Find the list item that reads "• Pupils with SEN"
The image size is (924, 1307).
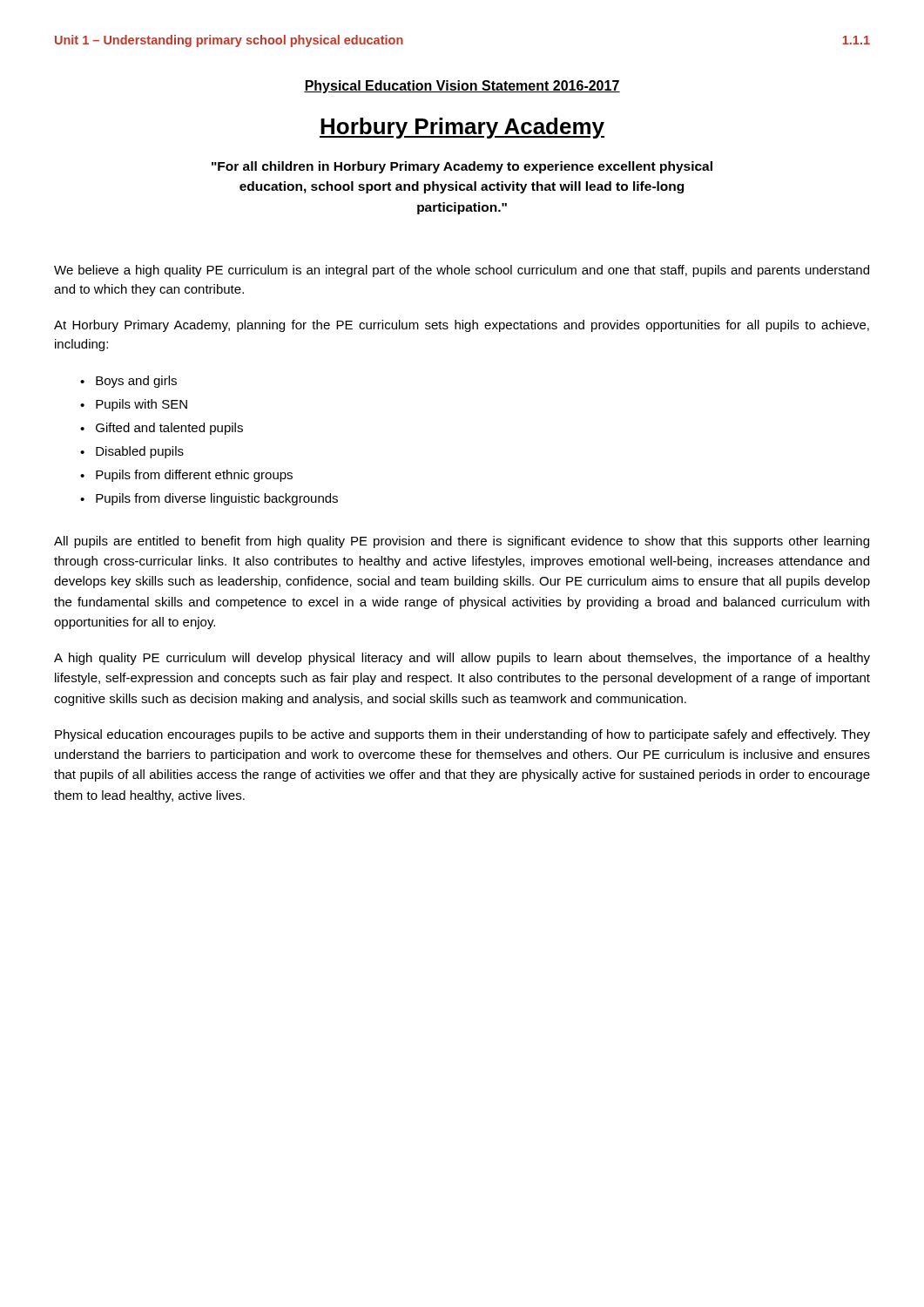(x=134, y=405)
